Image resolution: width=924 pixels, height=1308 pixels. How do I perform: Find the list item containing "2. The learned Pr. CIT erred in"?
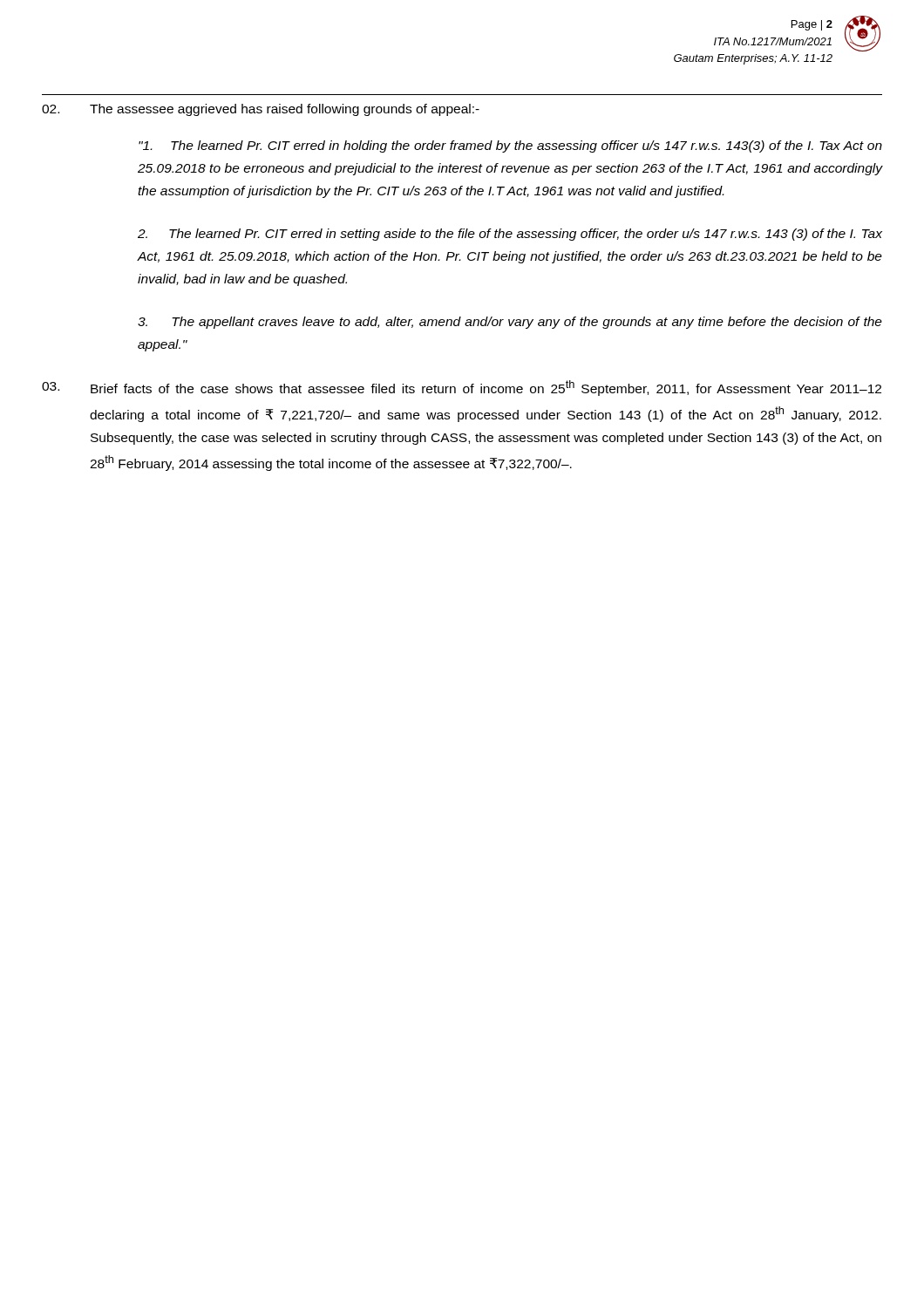510,256
